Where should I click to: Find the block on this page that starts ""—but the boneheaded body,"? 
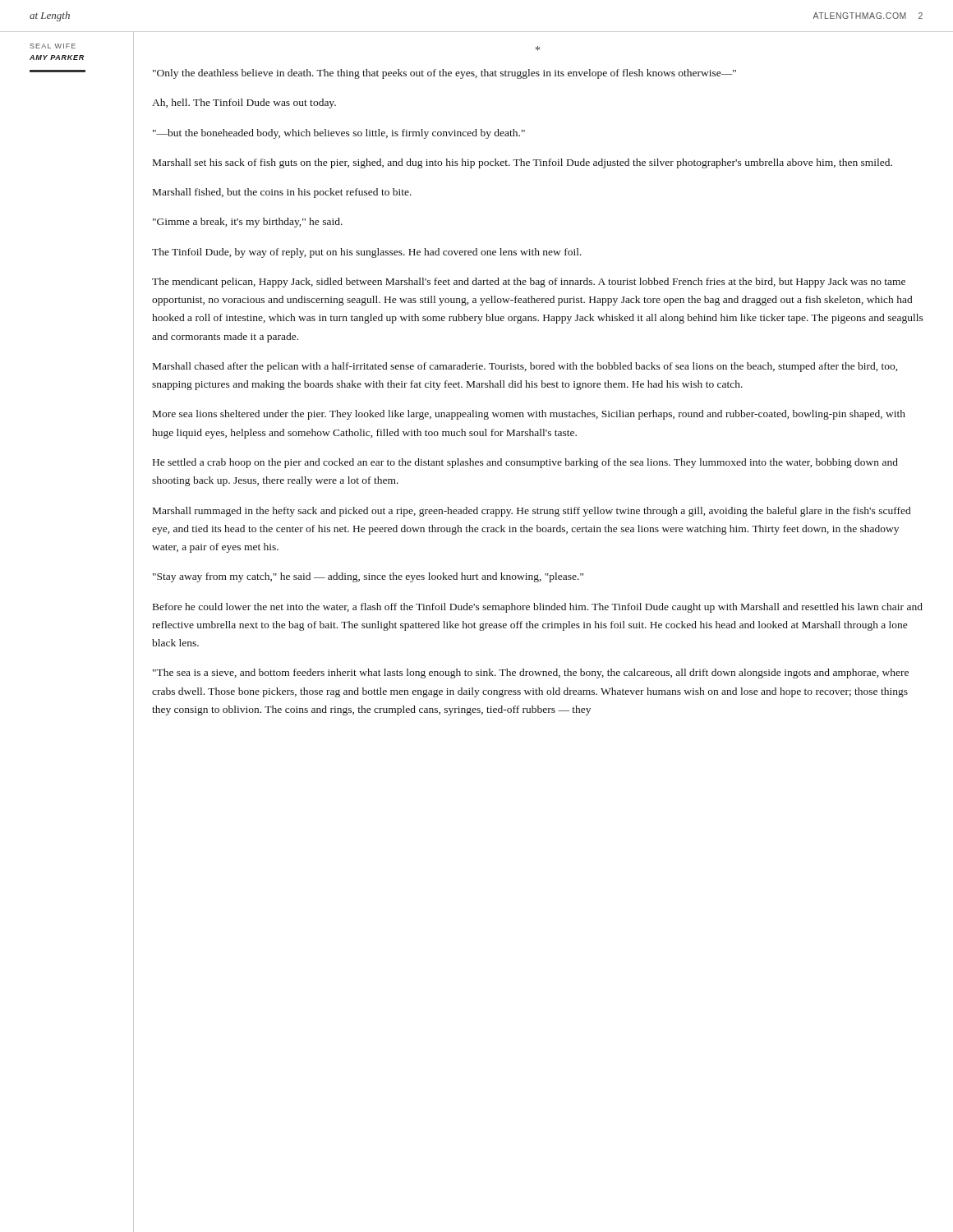coord(339,132)
